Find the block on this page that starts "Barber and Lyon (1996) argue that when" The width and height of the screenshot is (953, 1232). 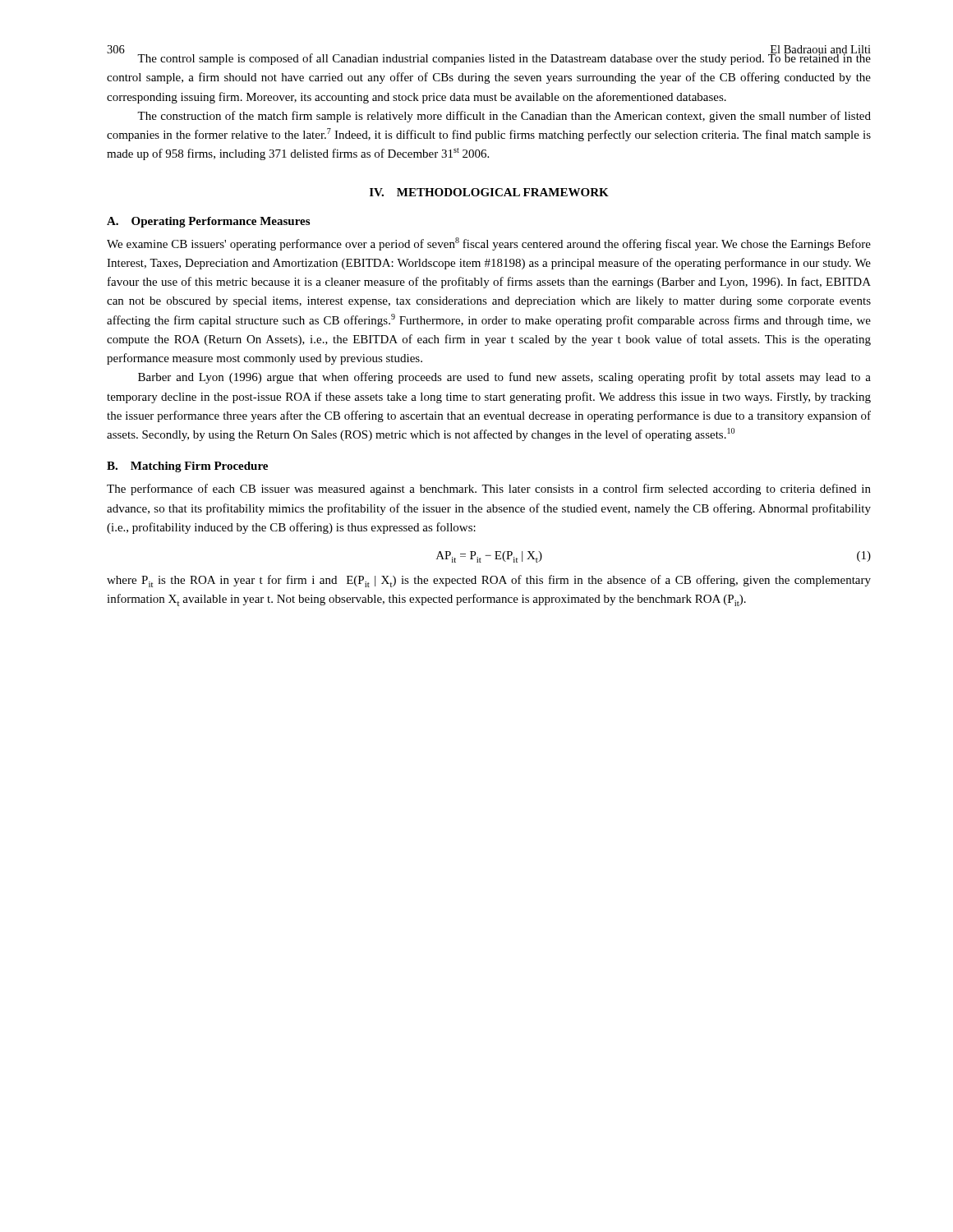[489, 406]
